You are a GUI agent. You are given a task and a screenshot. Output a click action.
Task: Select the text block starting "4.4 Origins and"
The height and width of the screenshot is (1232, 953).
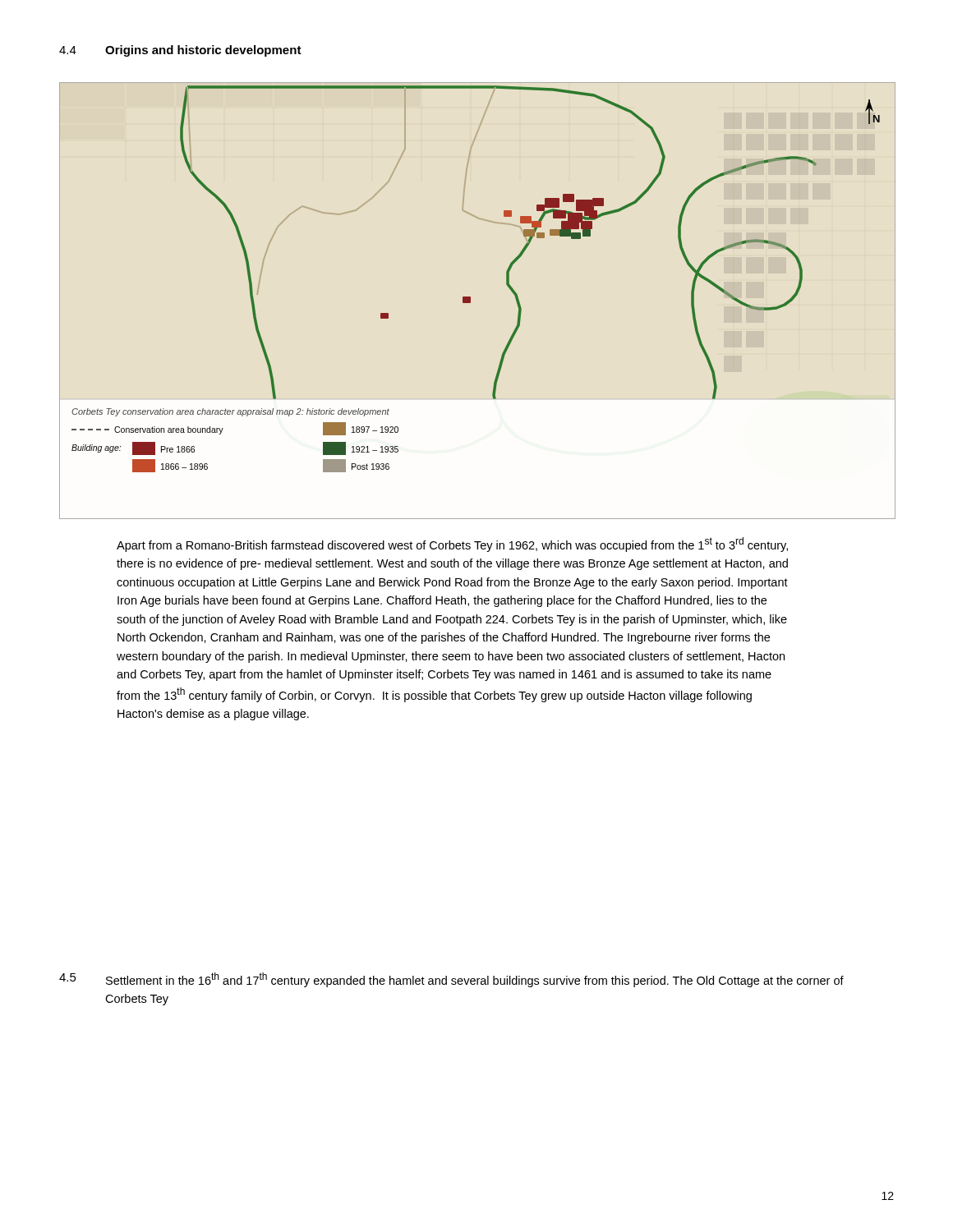180,50
